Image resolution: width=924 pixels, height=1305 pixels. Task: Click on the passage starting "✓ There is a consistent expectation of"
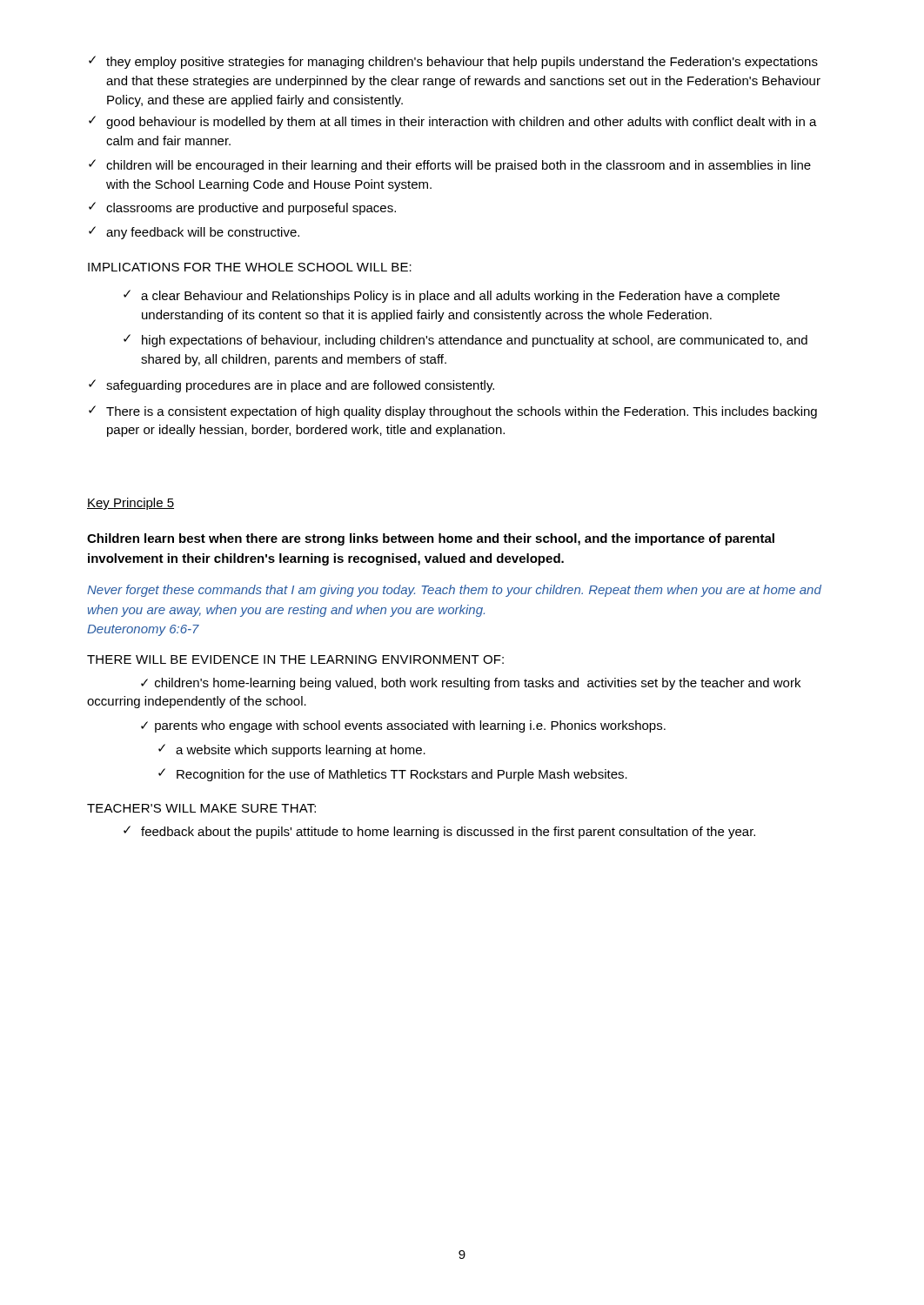pyautogui.click(x=462, y=420)
